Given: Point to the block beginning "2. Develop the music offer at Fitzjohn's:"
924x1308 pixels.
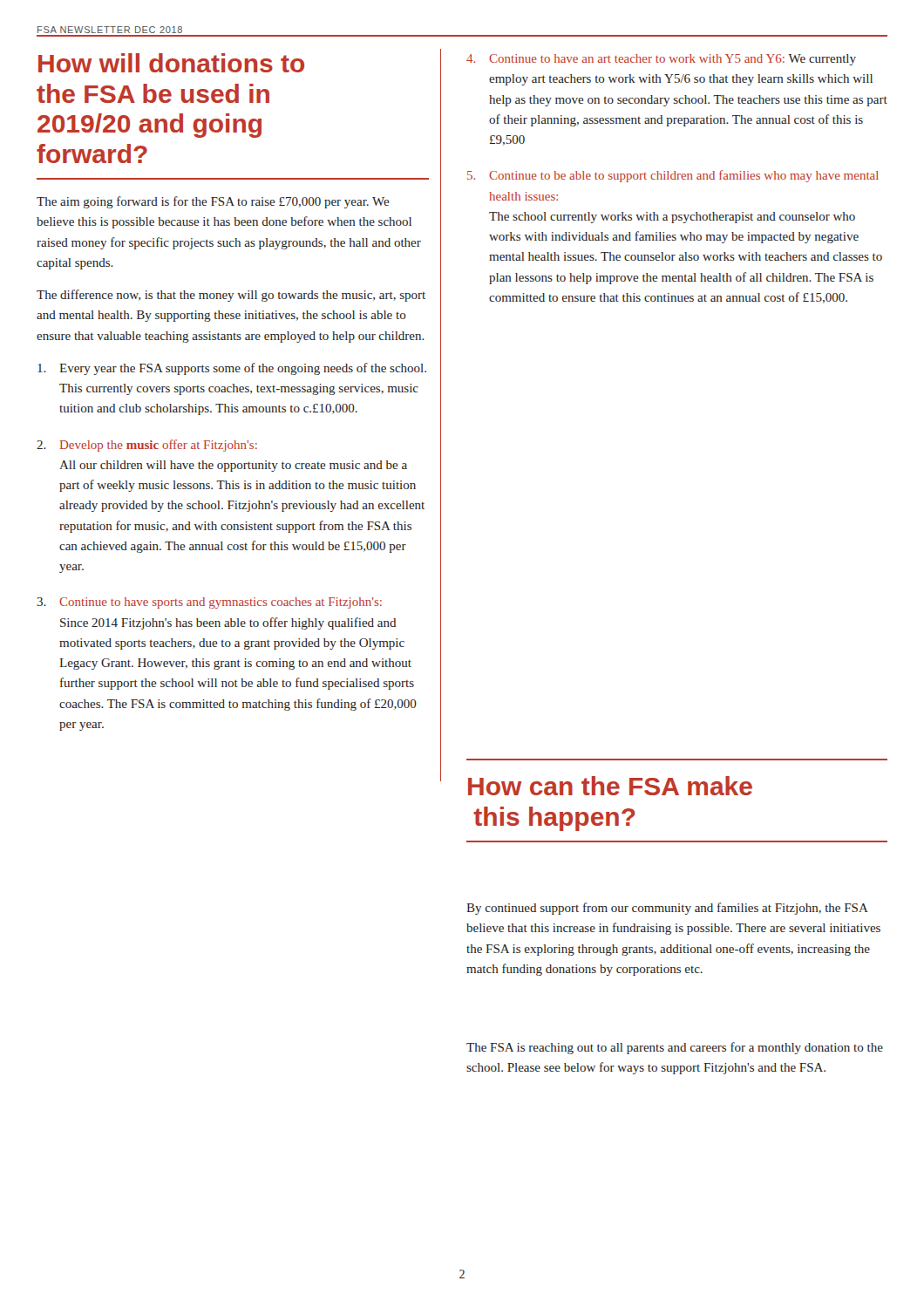Looking at the screenshot, I should point(233,506).
